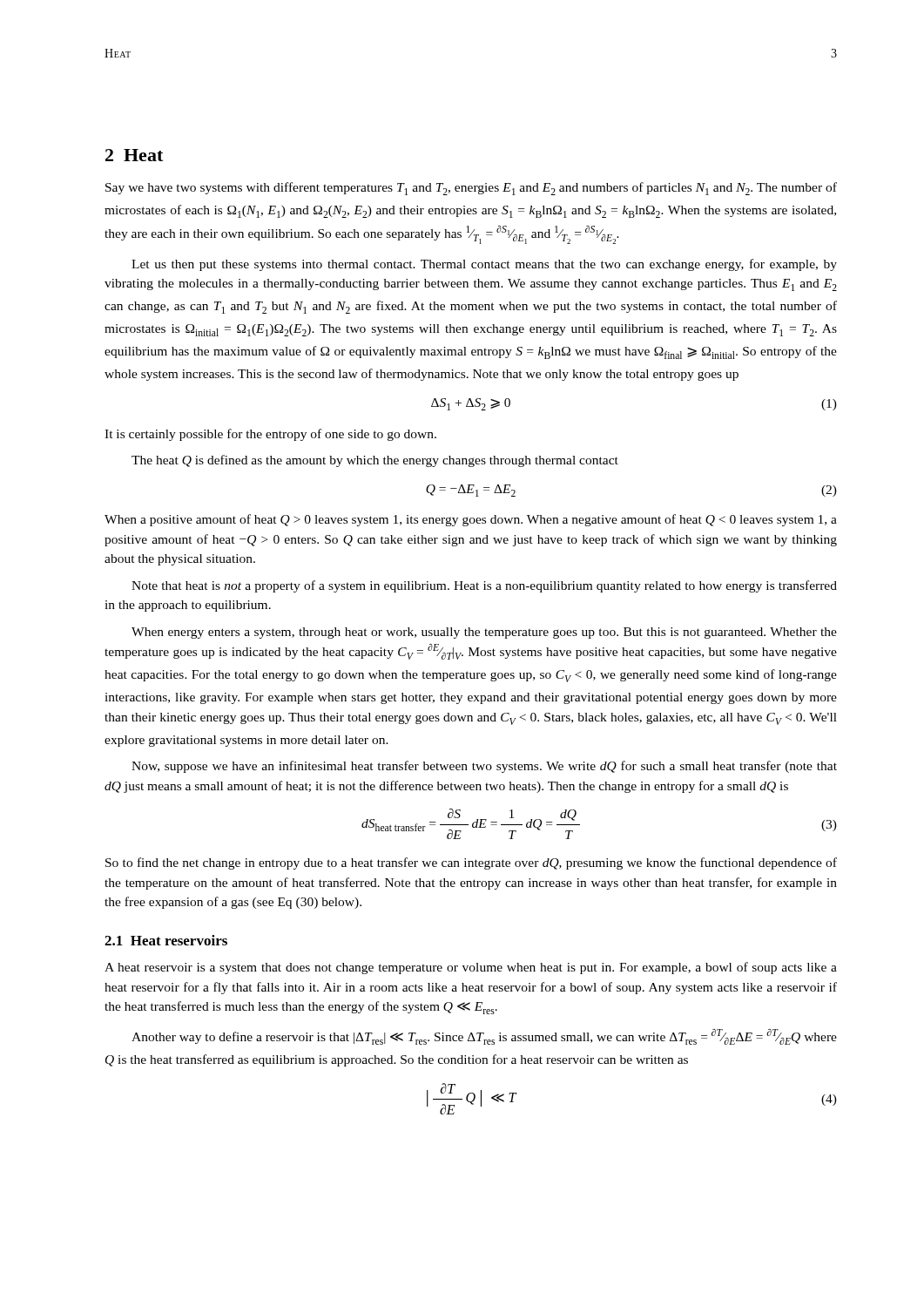Locate the block of text that opens with "Note that heat"
Screen dimensions: 1307x924
coord(471,595)
